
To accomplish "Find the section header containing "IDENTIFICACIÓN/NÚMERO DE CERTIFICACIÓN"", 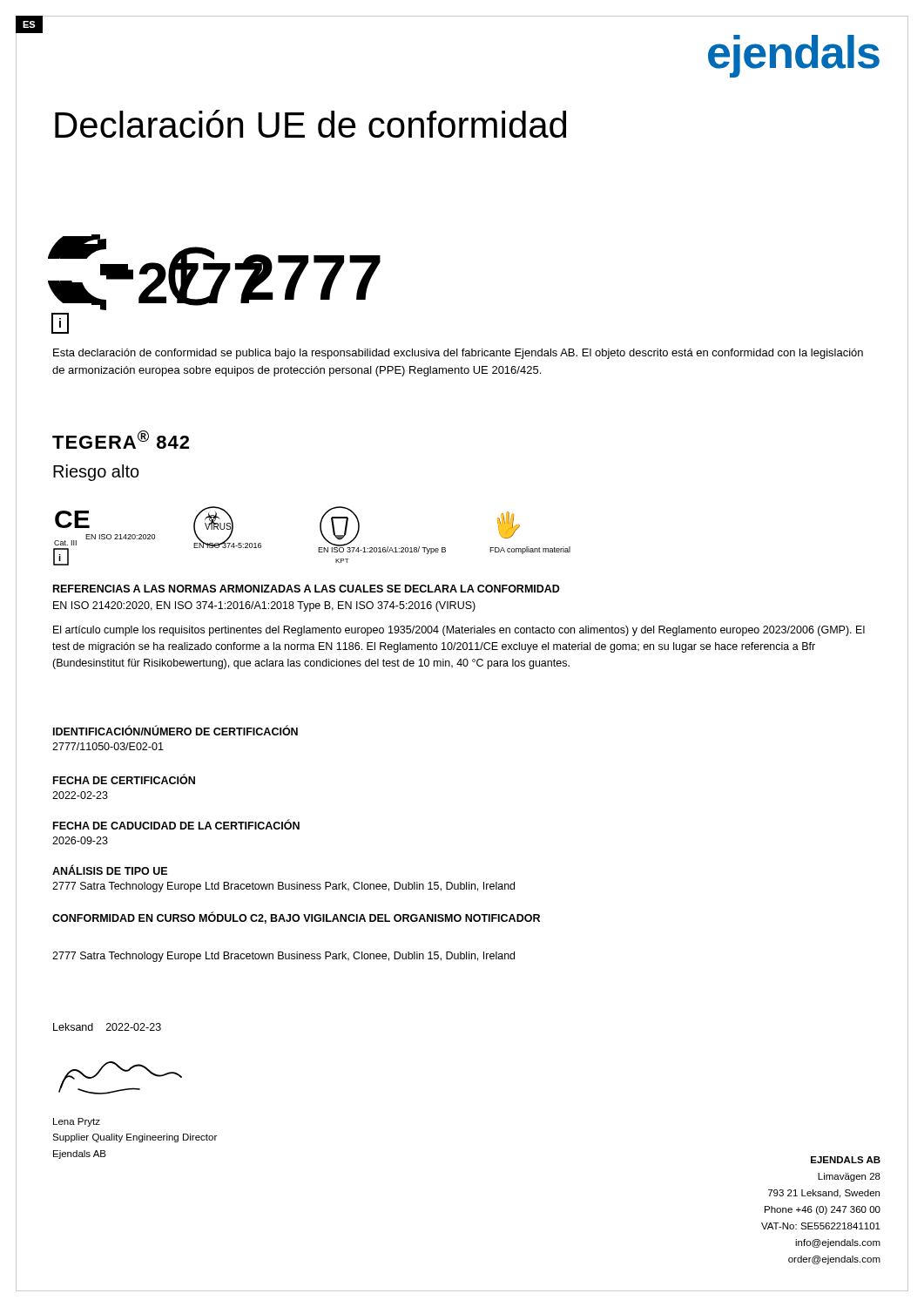I will (175, 732).
